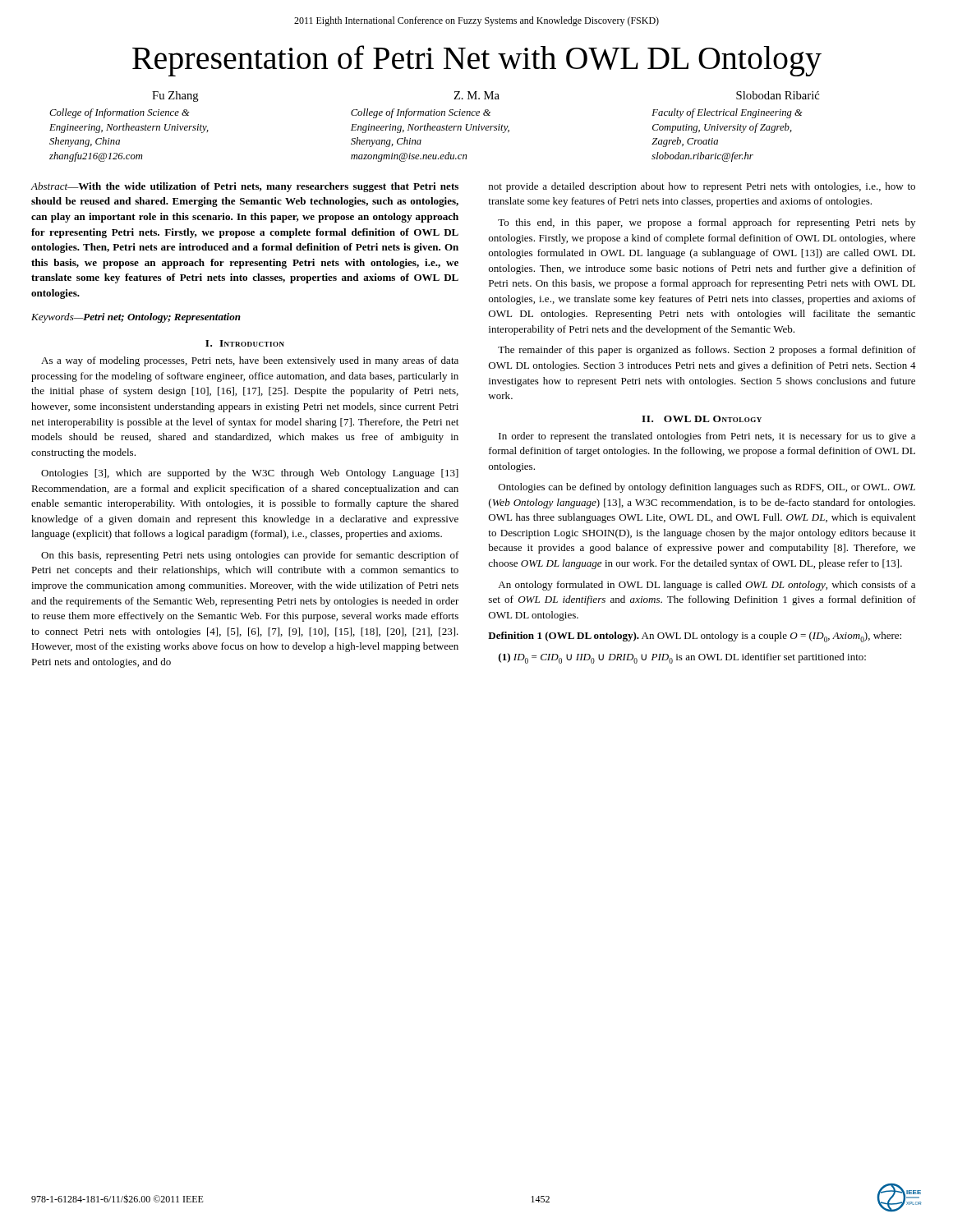
Task: Point to the passage starting "Keywords—Petri net; Ontology; Representation"
Action: pos(136,317)
